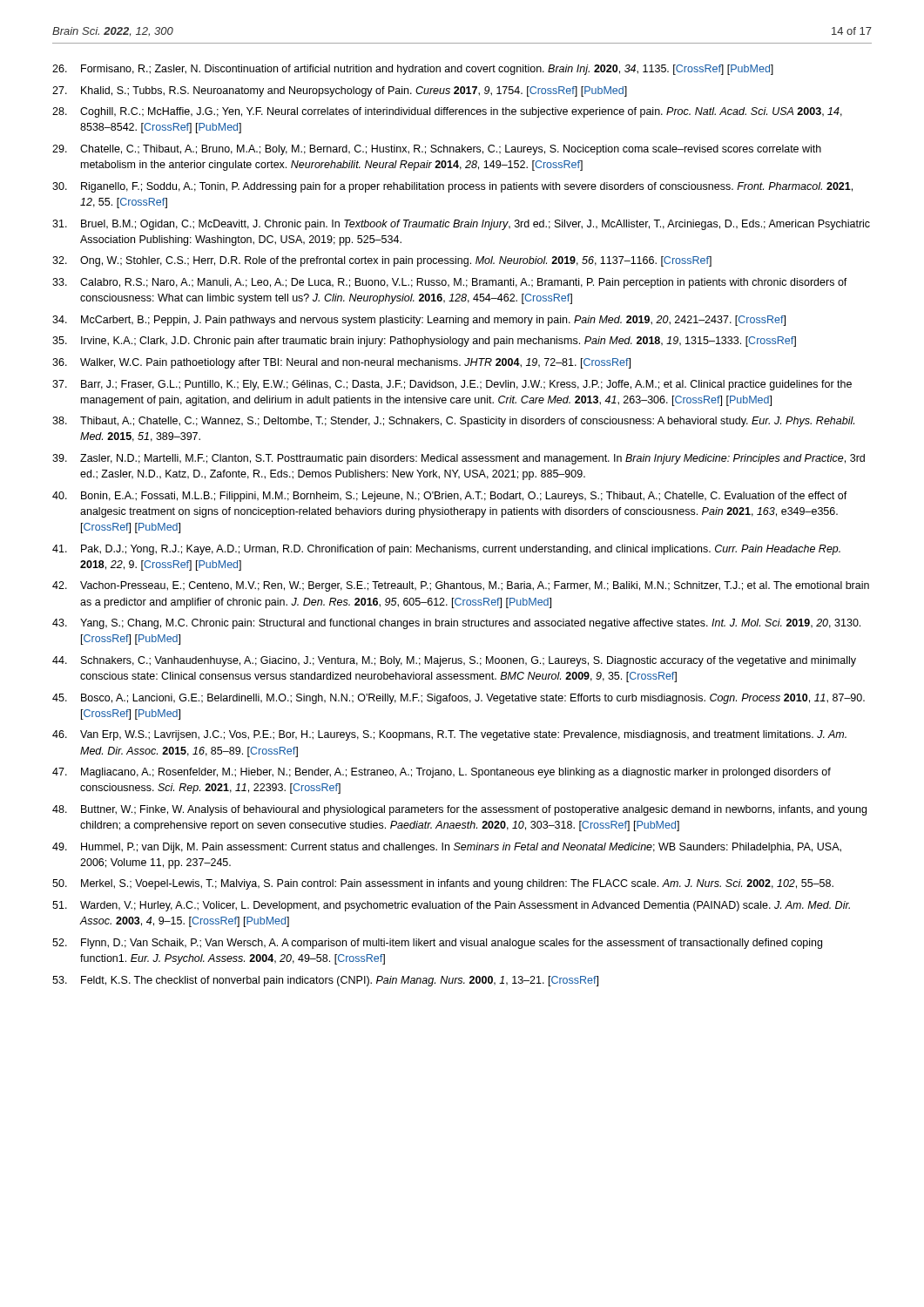This screenshot has height=1307, width=924.
Task: Select the list item that says "26. Formisano, R.; Zasler, N. Discontinuation of"
Action: [462, 69]
